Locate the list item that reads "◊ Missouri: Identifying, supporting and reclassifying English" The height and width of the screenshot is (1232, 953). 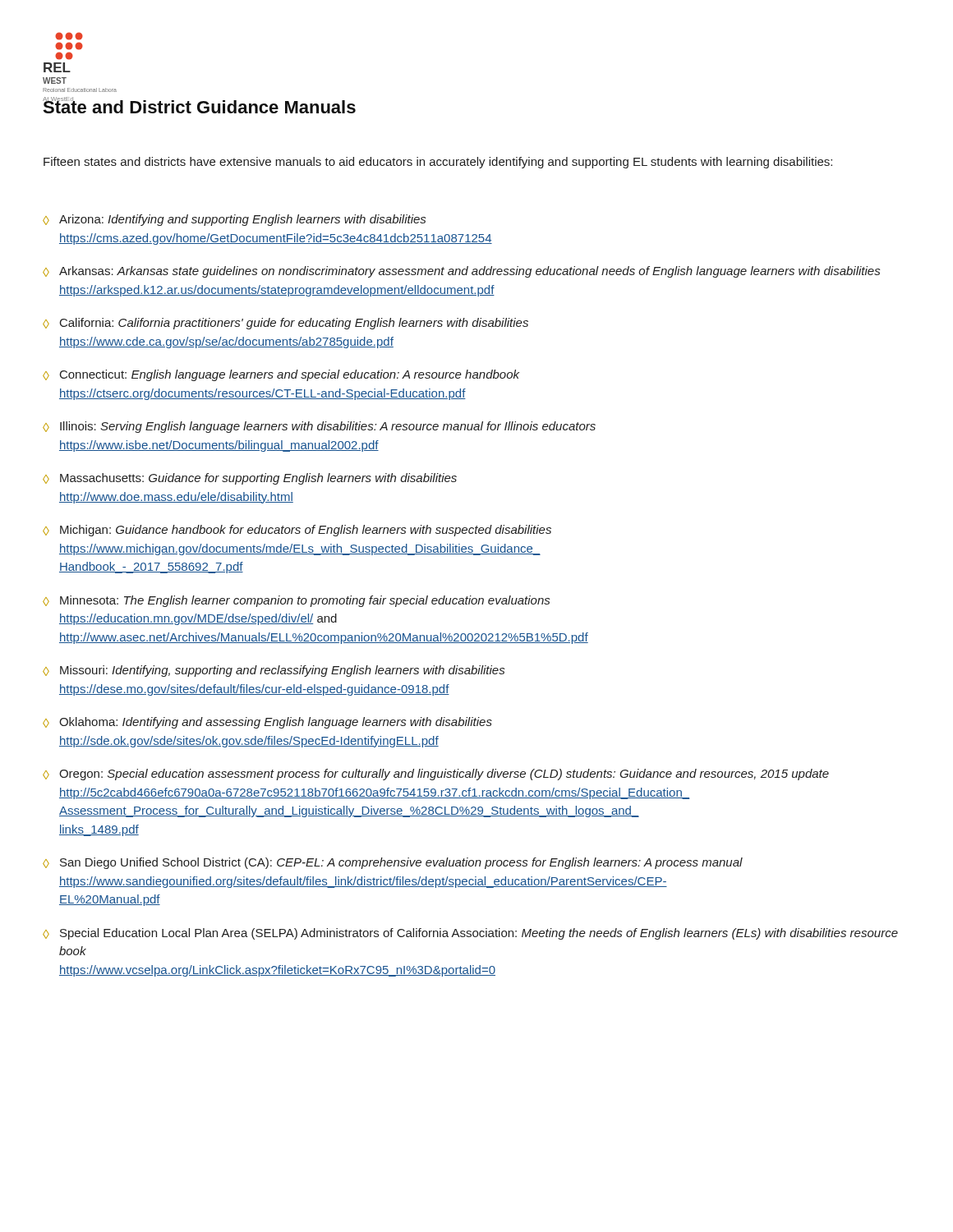click(x=274, y=680)
